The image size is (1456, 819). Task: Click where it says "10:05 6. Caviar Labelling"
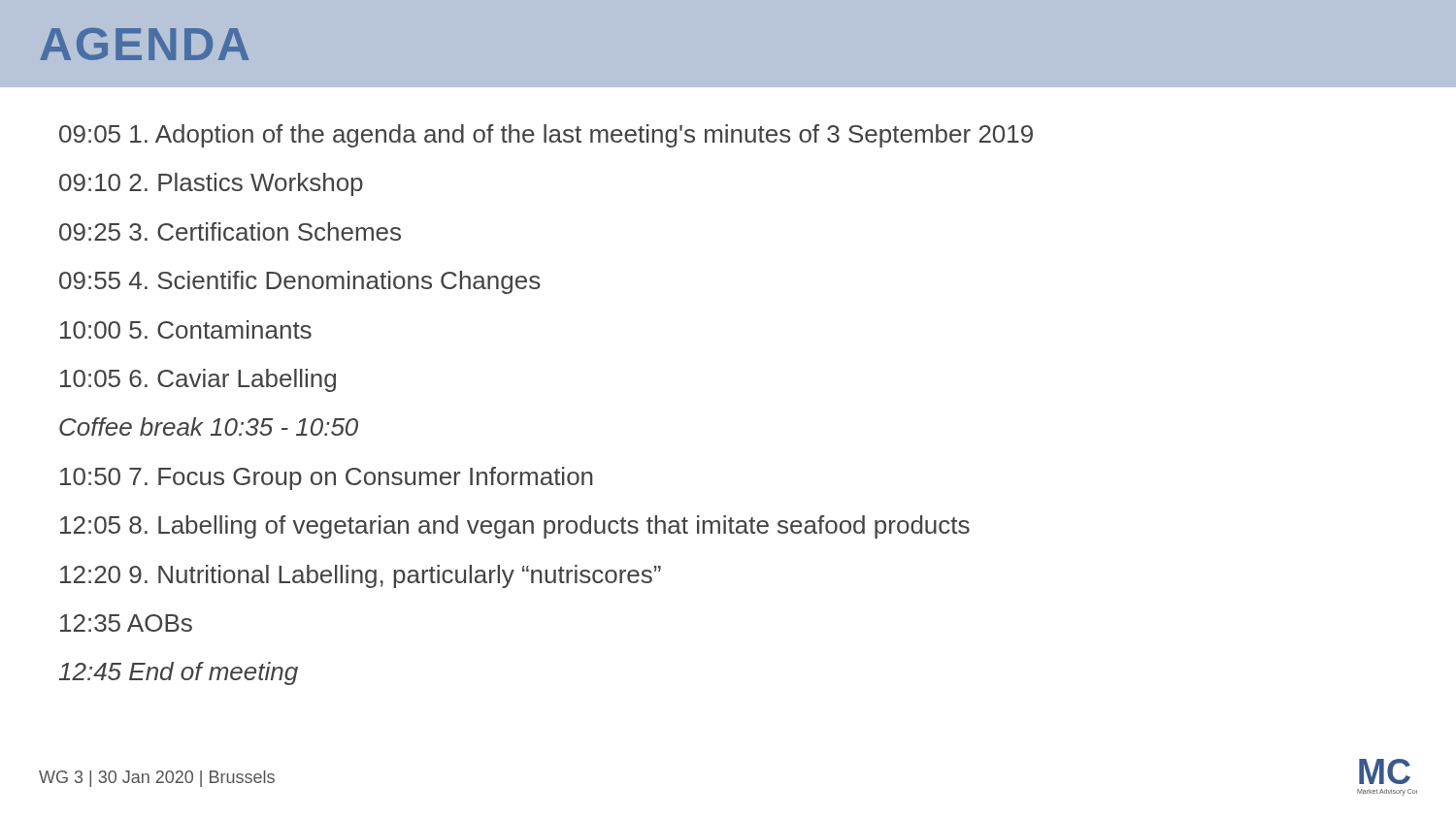tap(198, 378)
